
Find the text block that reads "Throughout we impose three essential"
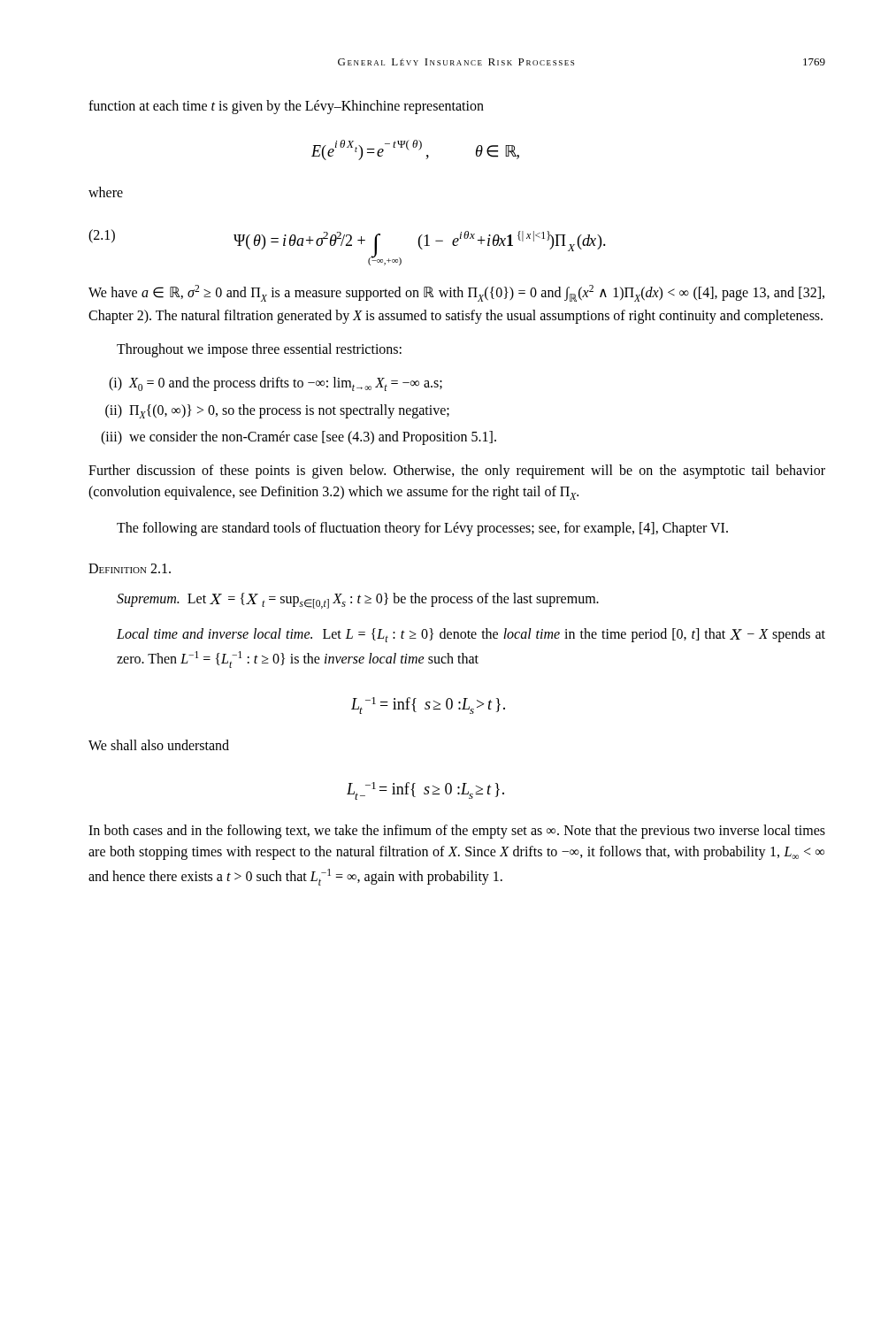point(259,350)
